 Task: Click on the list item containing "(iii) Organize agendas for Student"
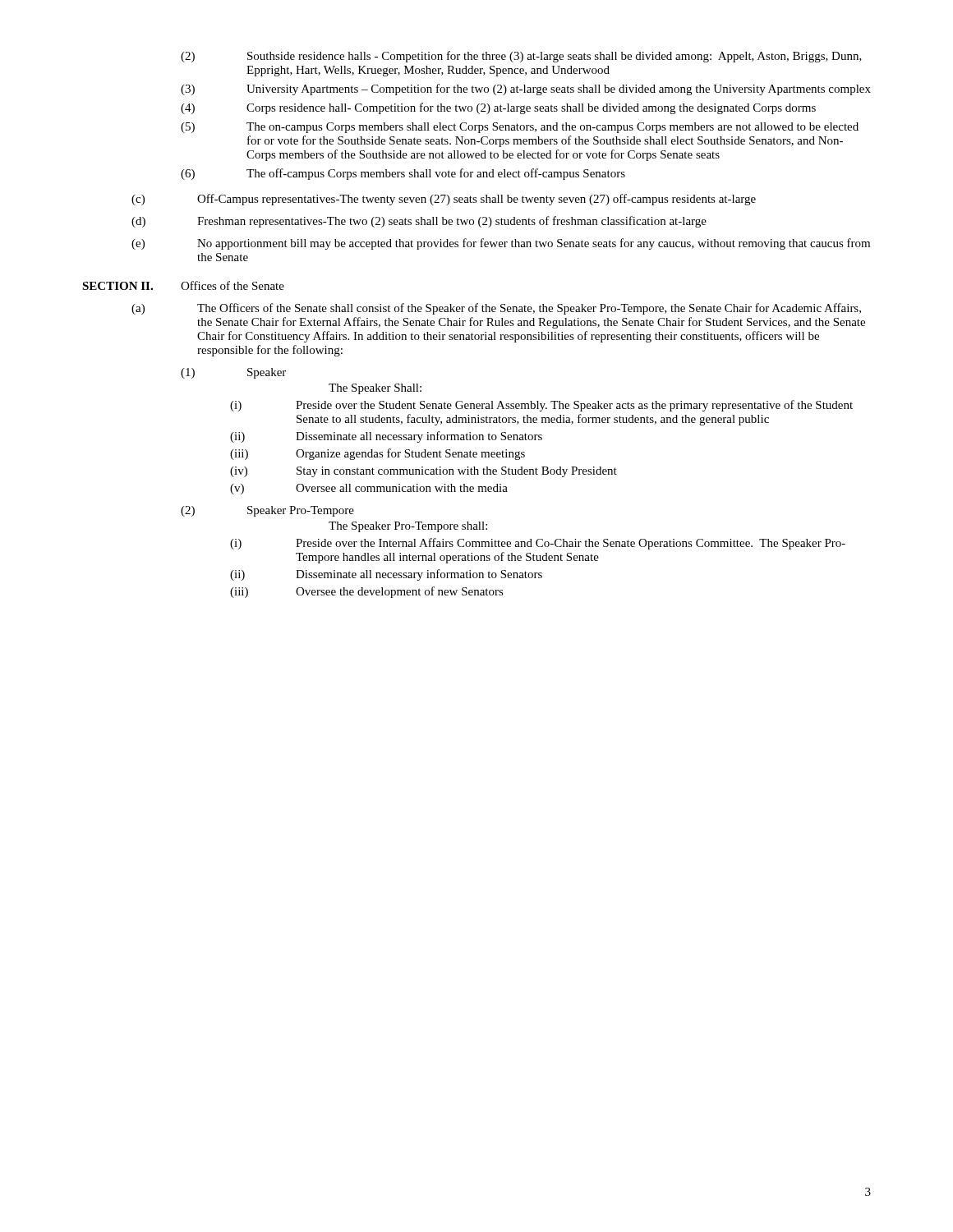(378, 454)
